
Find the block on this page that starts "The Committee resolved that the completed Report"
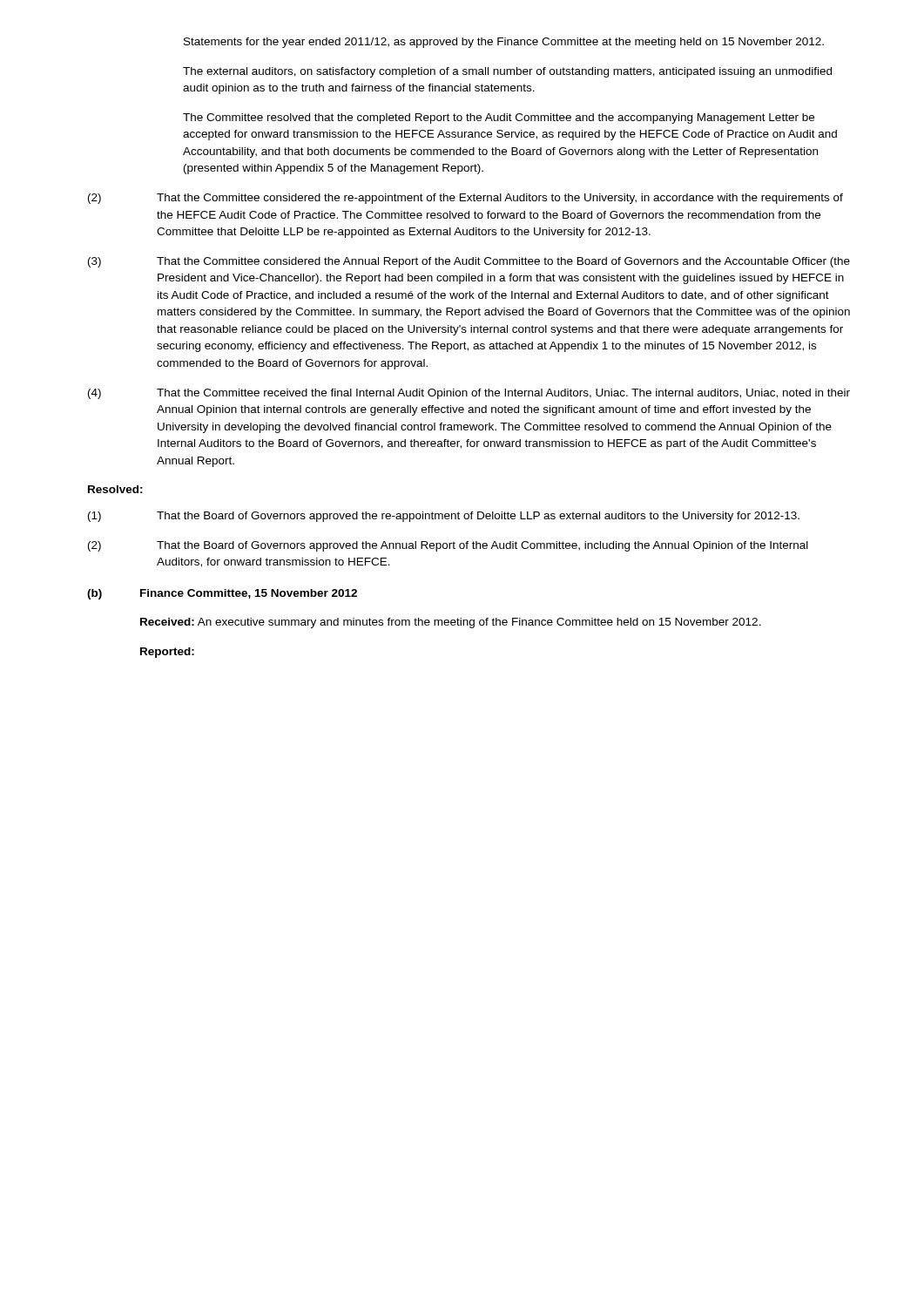tap(518, 143)
